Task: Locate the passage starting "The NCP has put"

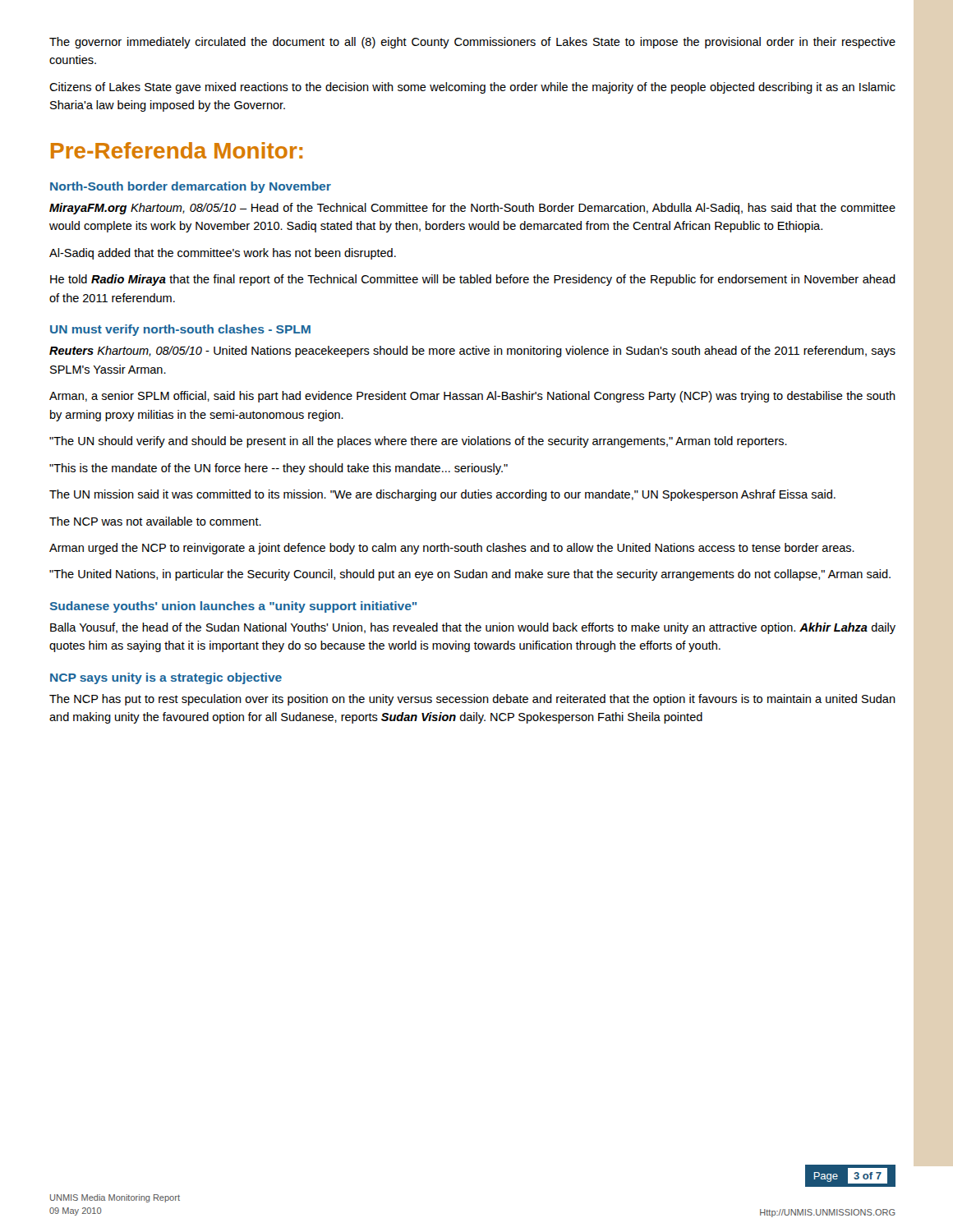Action: (472, 708)
